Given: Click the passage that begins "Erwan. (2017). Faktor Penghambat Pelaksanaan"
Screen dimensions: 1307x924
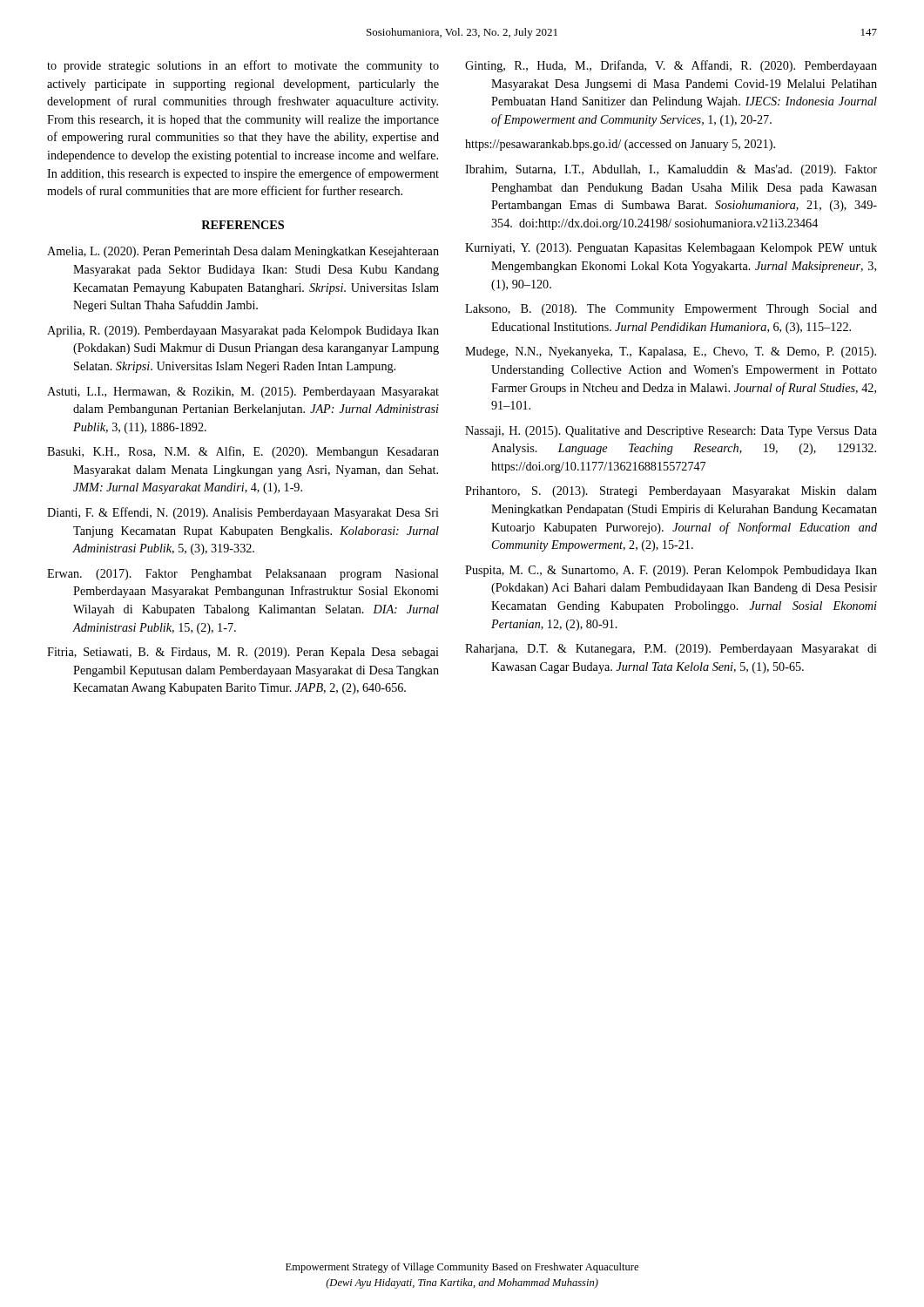Looking at the screenshot, I should [243, 600].
